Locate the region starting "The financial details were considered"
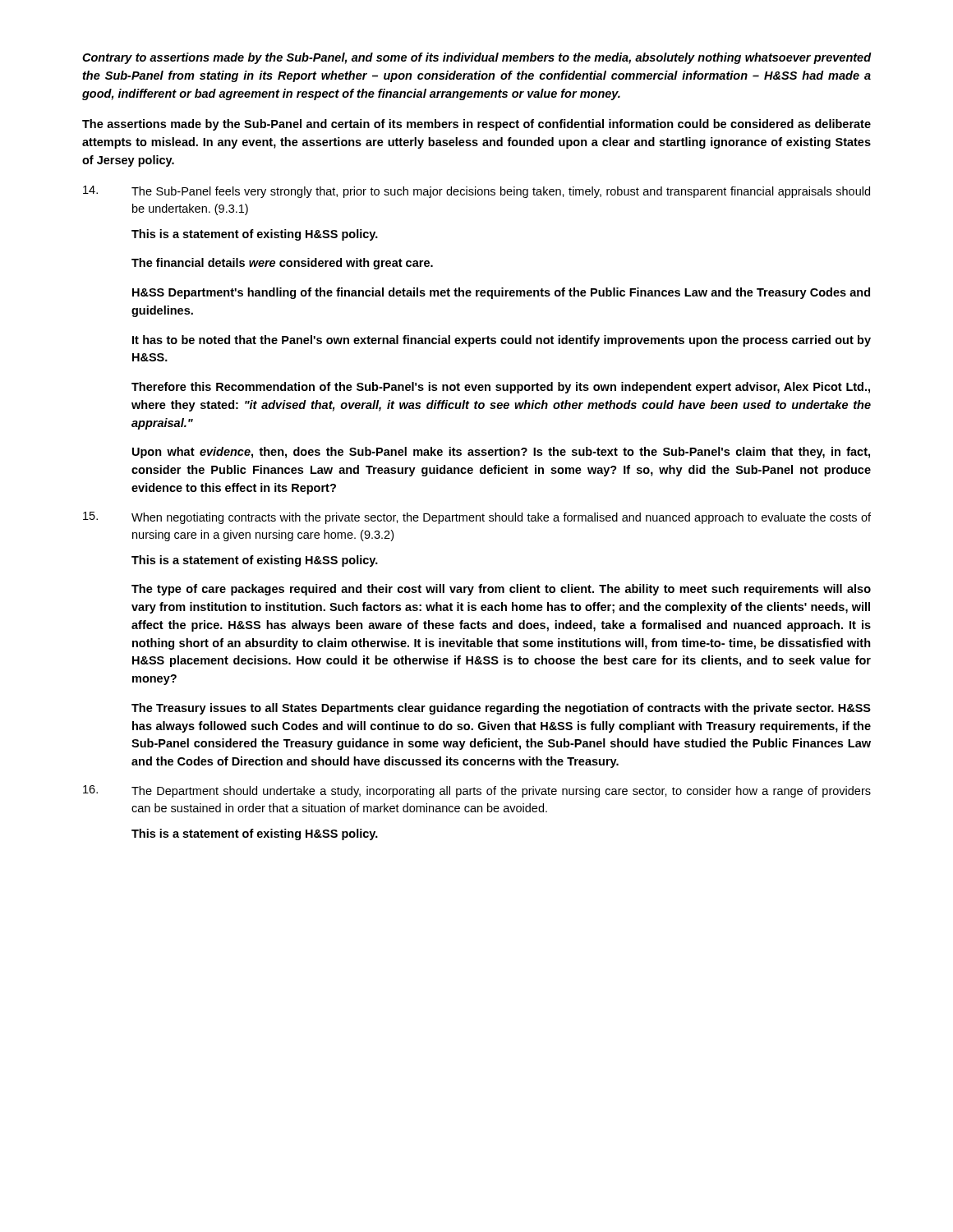This screenshot has height=1232, width=953. 282,264
